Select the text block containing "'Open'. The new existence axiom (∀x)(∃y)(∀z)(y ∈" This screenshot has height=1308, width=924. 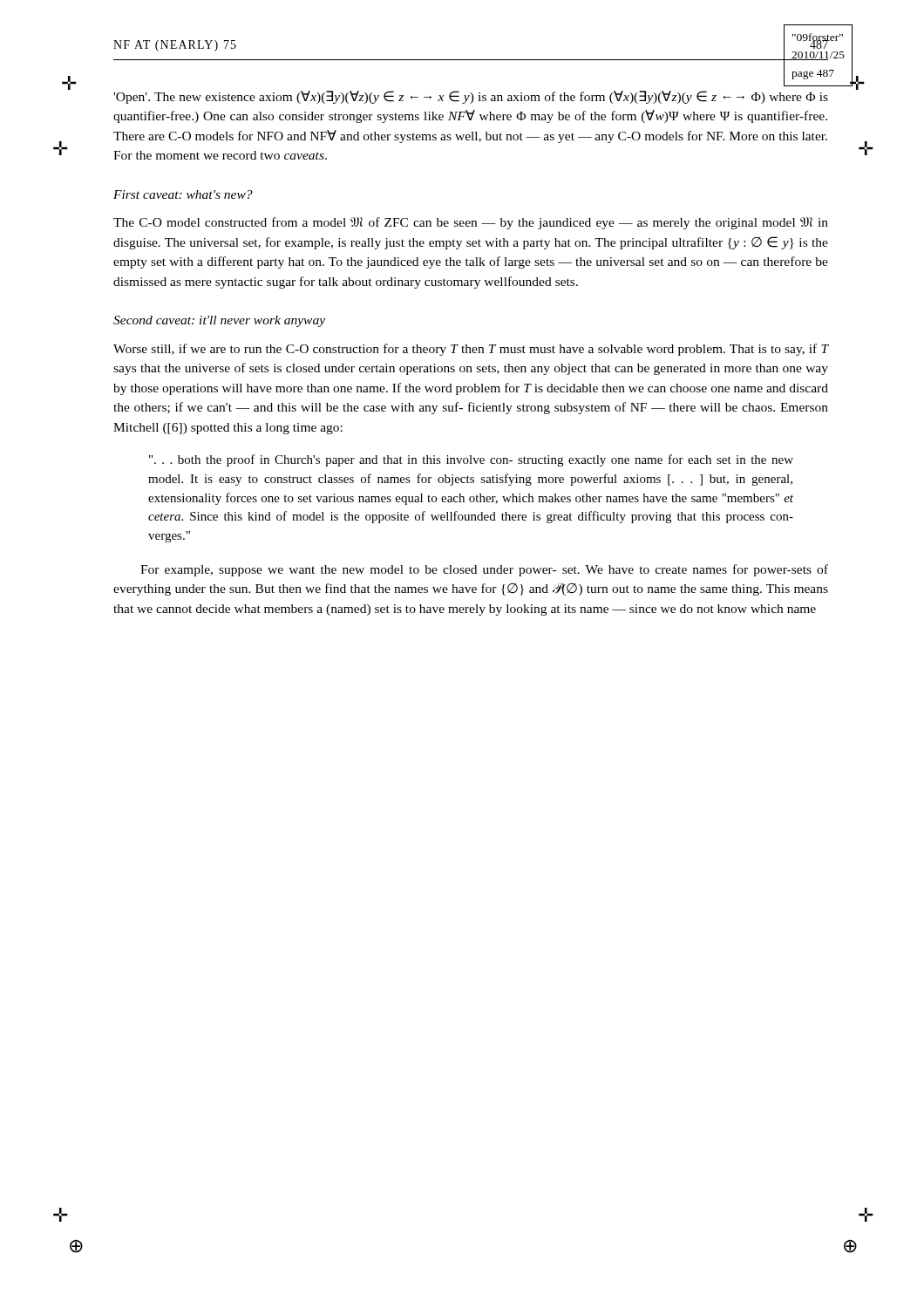pyautogui.click(x=471, y=126)
